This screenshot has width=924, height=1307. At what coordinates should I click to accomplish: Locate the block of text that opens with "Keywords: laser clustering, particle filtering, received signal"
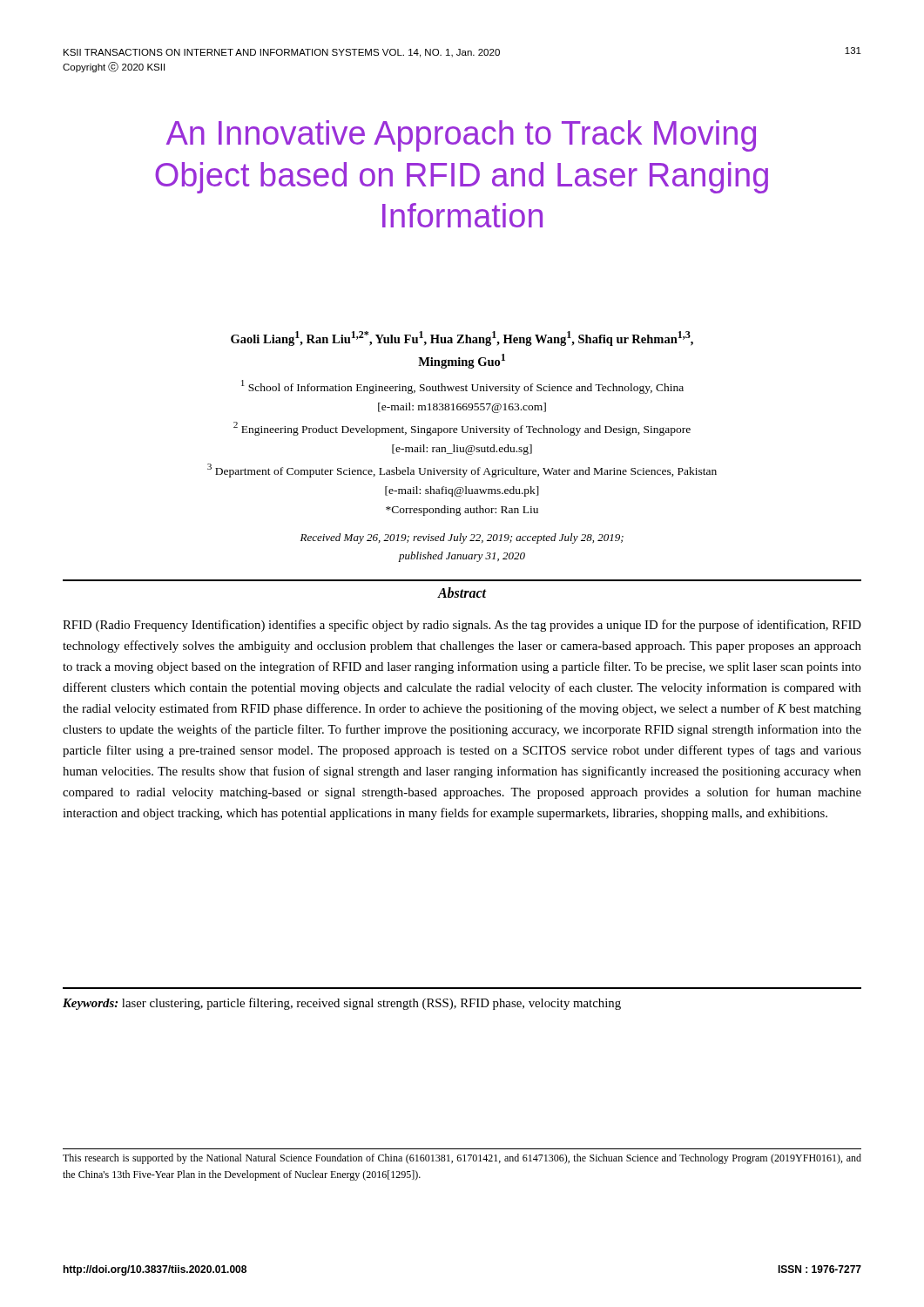(342, 1003)
